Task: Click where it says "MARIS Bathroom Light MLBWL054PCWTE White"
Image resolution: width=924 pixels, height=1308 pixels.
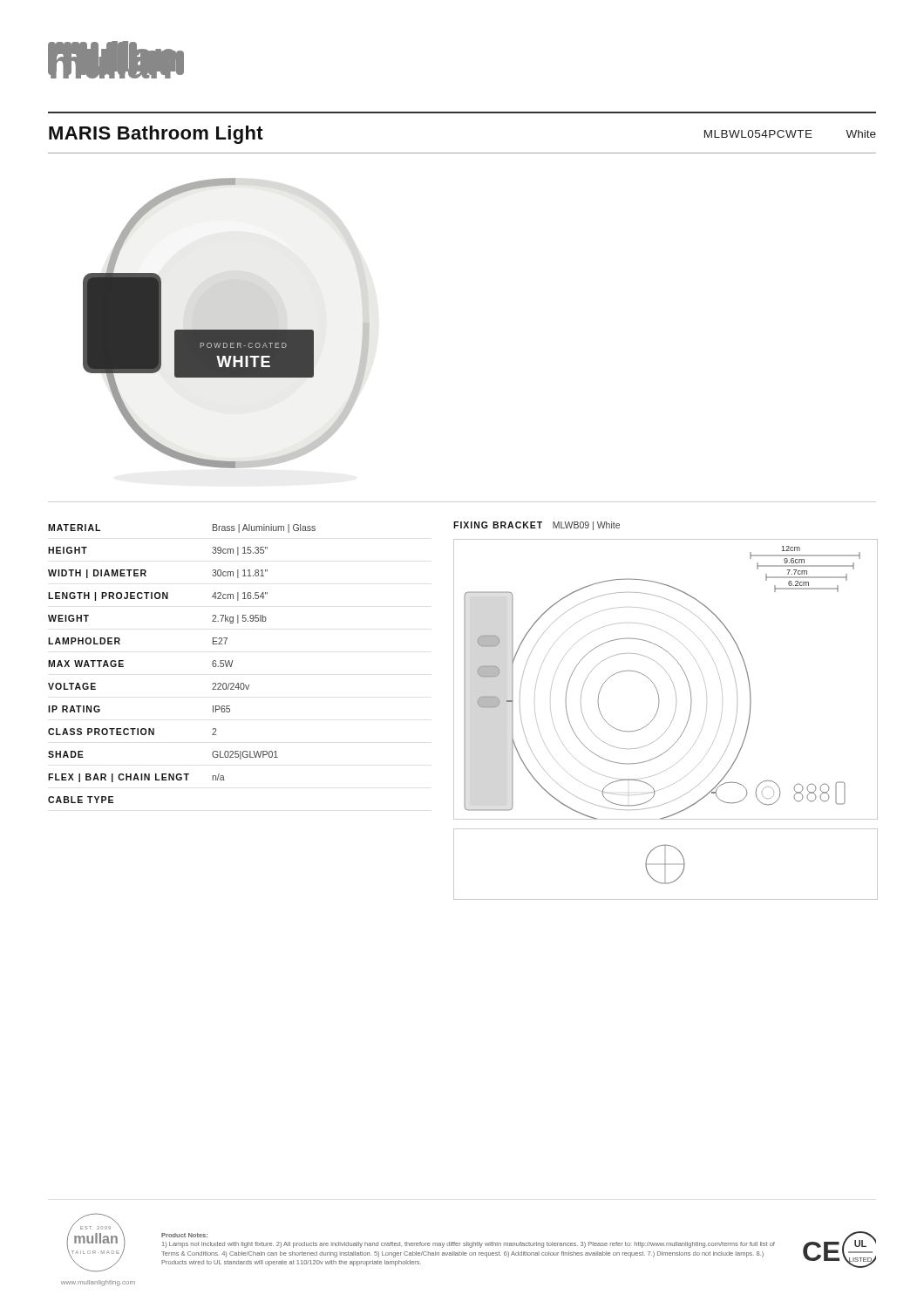Action: [152, 135]
